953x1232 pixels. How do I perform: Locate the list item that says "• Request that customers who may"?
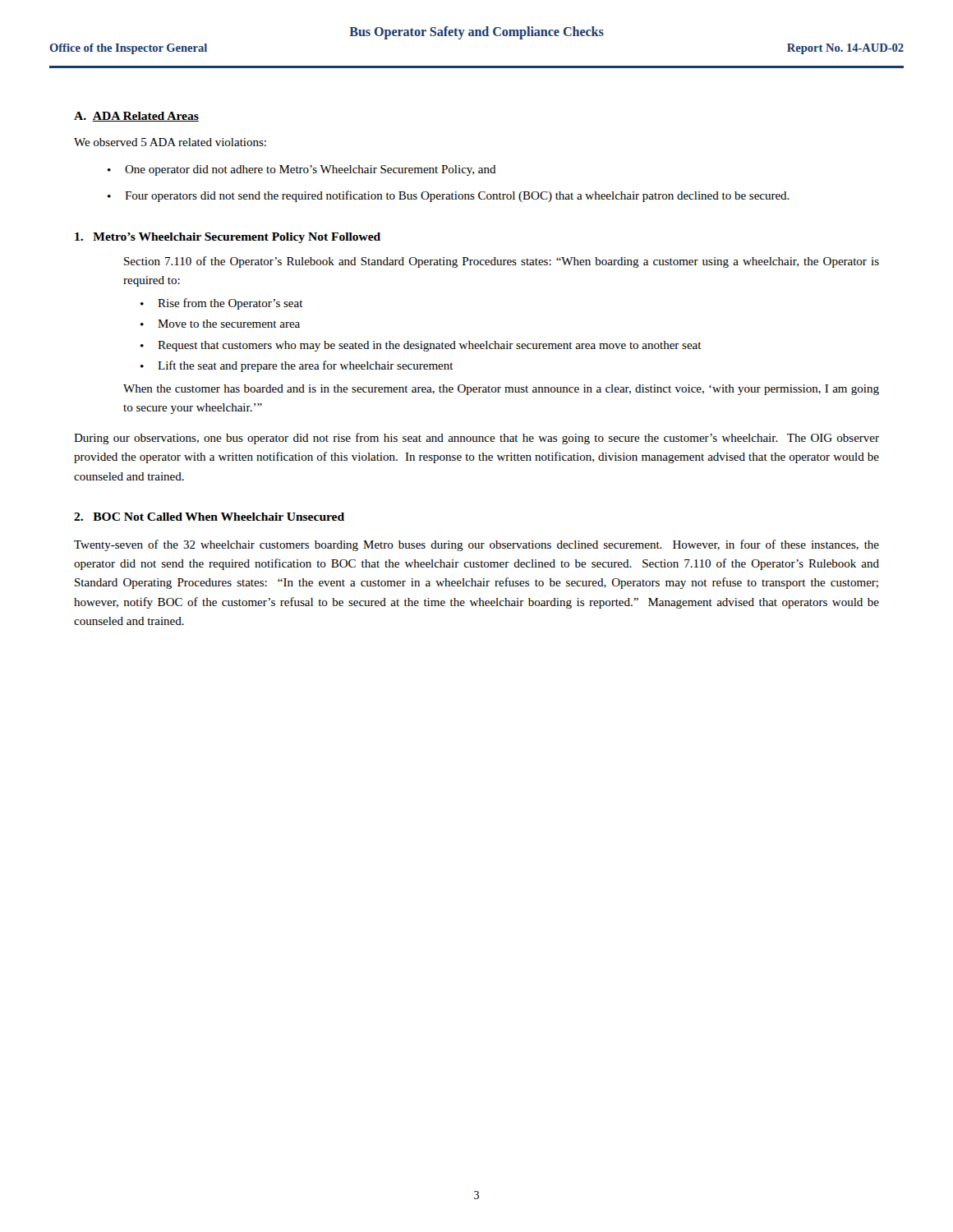420,345
